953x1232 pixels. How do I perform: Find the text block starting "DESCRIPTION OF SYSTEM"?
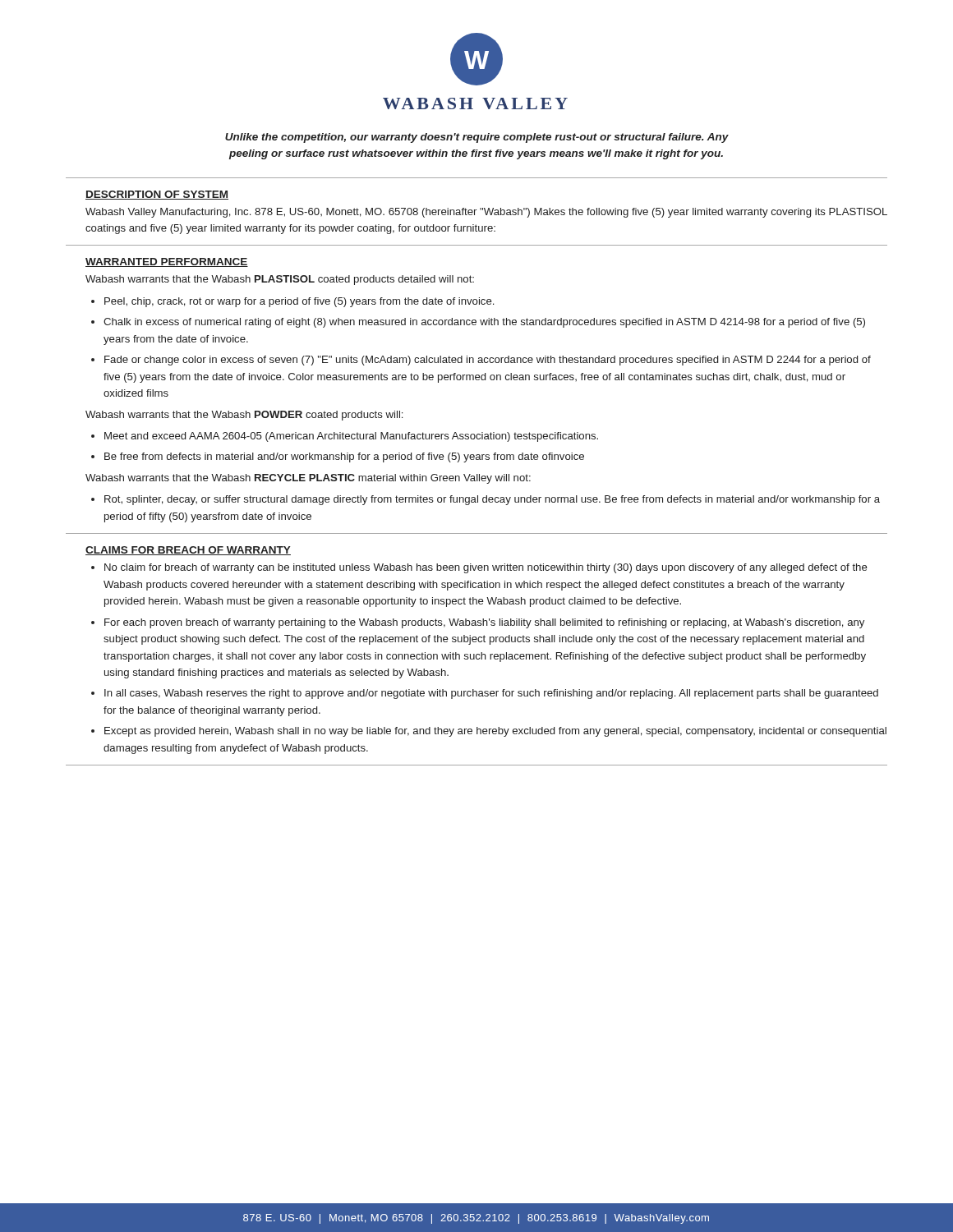pos(157,194)
